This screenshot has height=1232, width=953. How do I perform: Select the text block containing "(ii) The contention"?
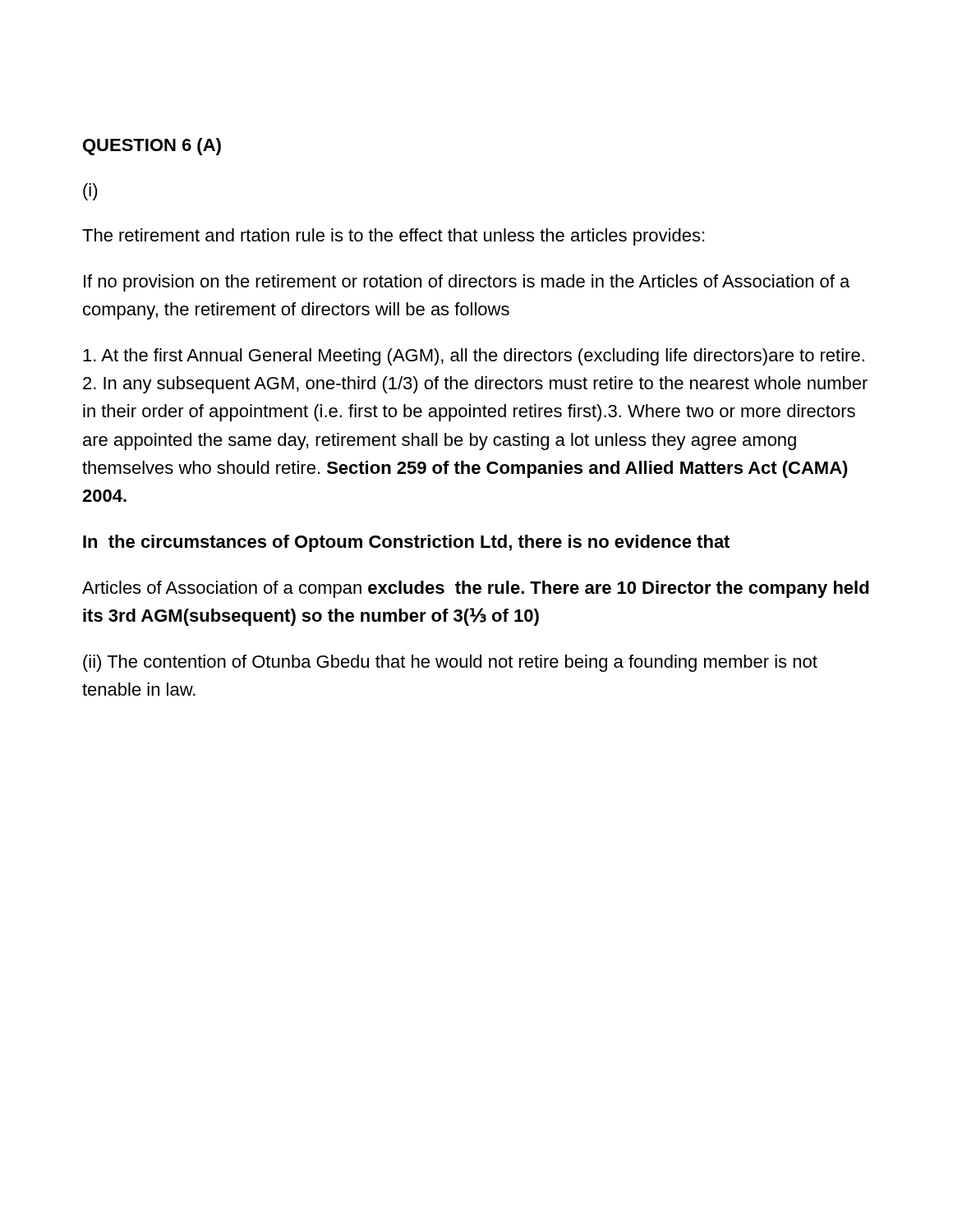click(450, 676)
